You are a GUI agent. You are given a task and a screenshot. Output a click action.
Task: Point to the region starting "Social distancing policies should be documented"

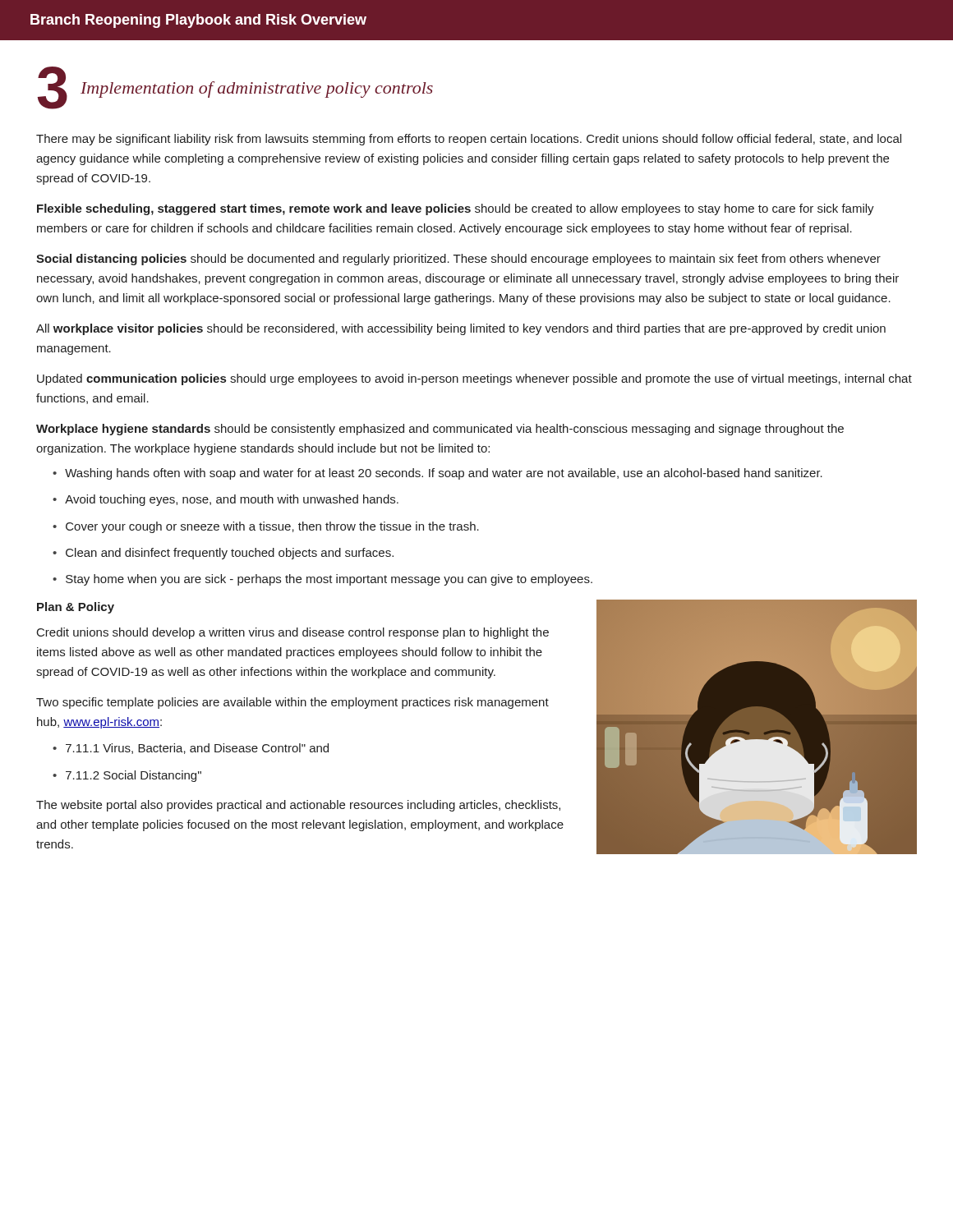tap(468, 278)
